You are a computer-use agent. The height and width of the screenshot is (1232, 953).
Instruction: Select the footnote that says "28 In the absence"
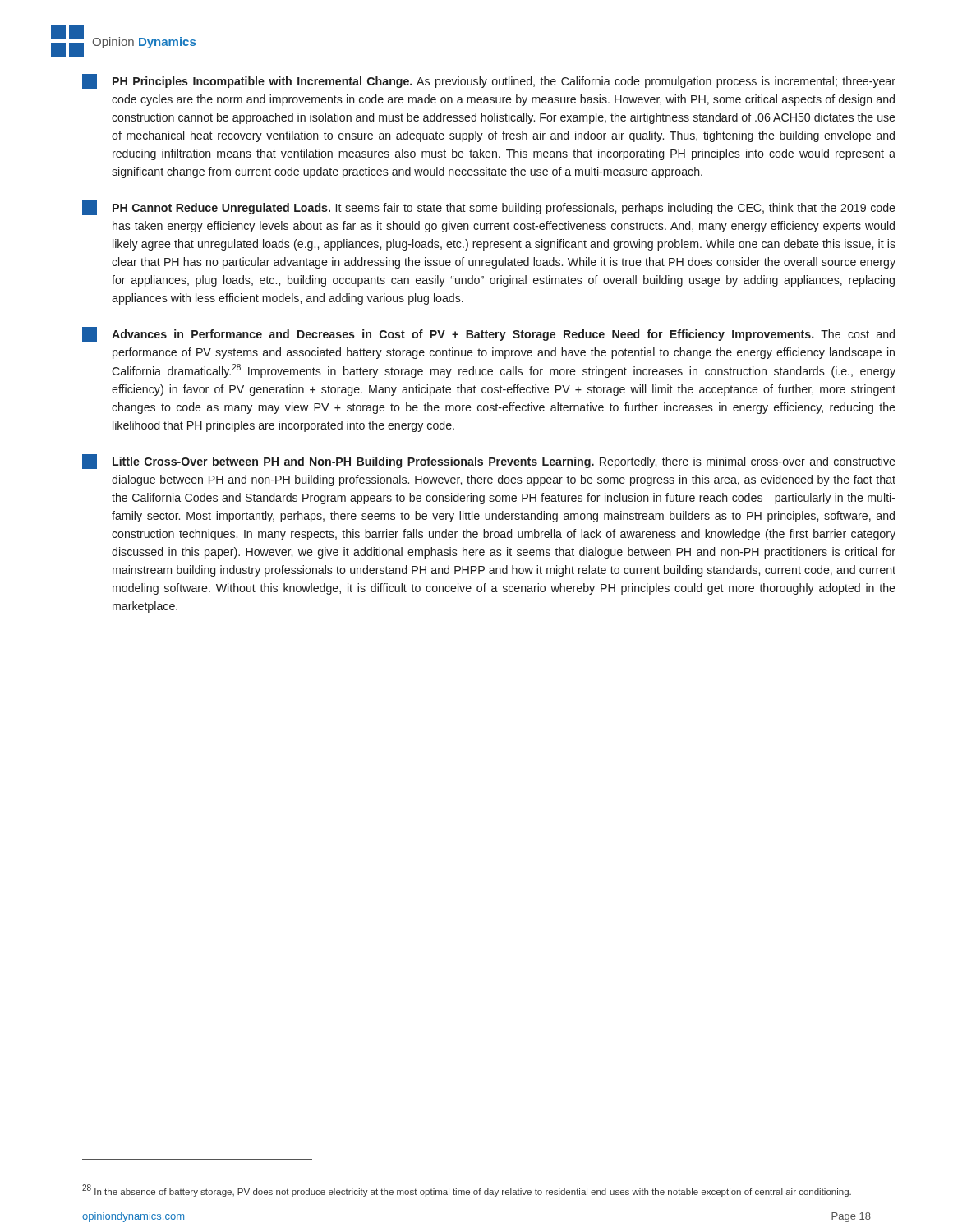pyautogui.click(x=467, y=1190)
